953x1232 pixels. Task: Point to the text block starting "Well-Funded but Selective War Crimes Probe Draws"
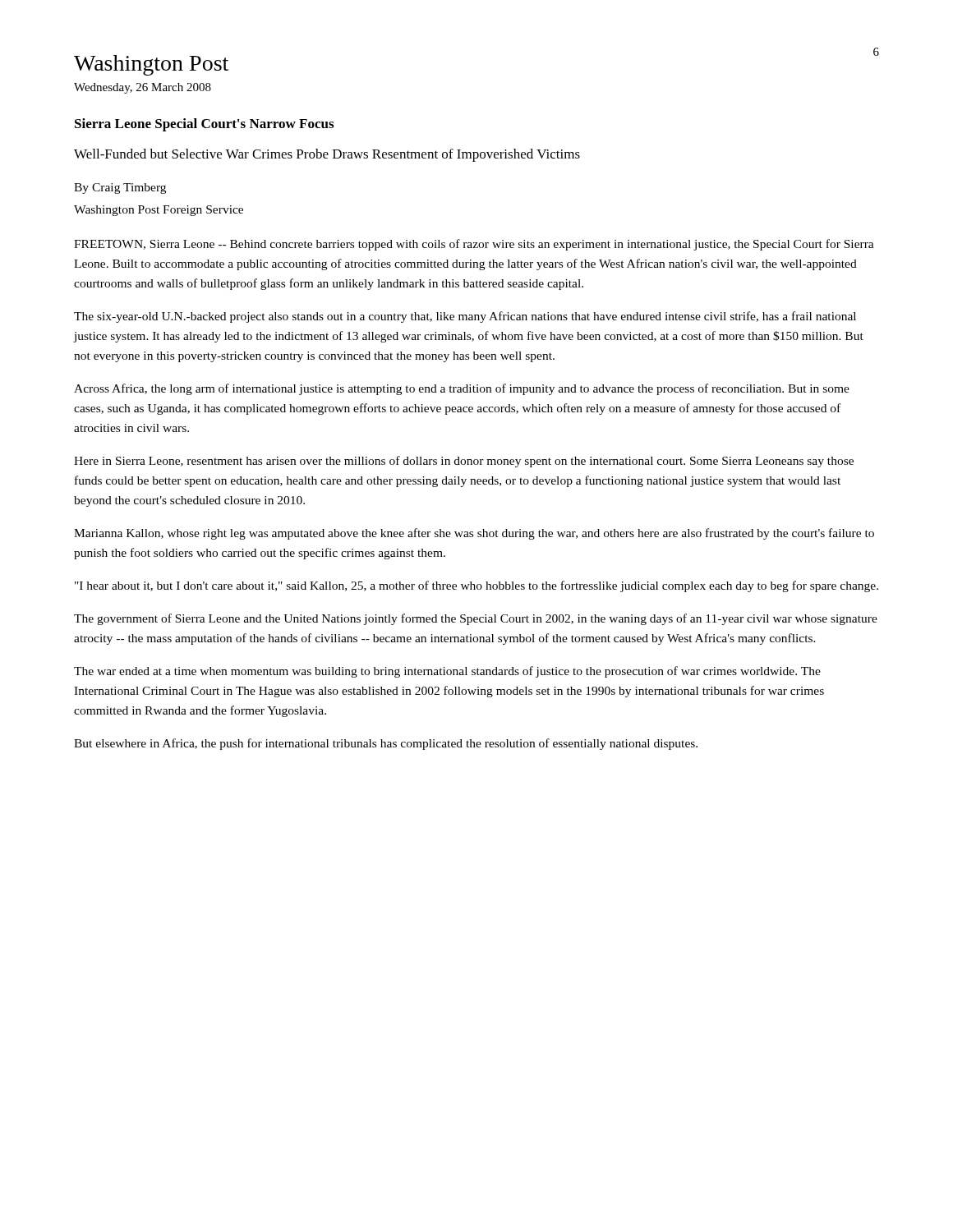(x=327, y=154)
